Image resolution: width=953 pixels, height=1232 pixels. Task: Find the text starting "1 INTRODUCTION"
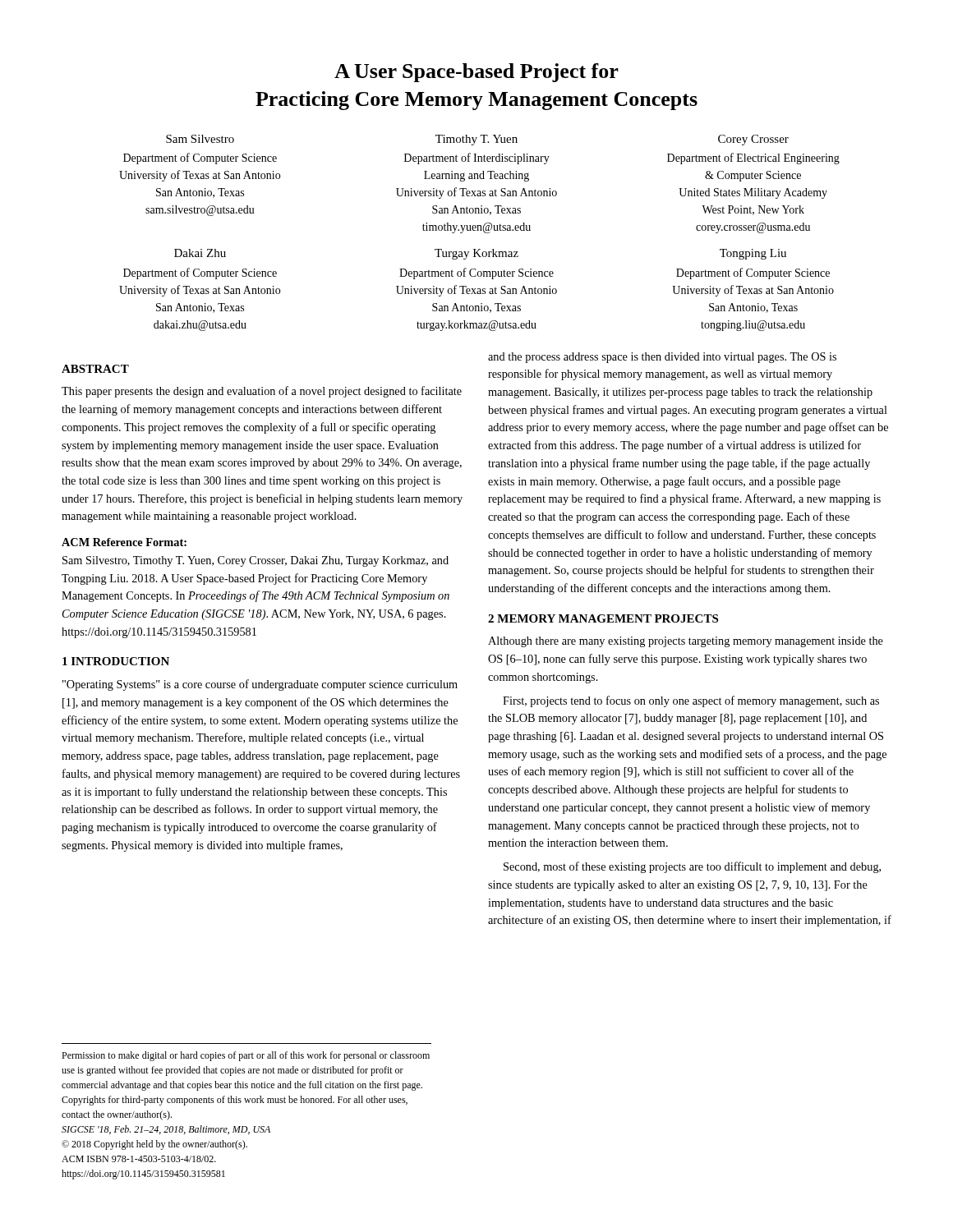(x=116, y=661)
